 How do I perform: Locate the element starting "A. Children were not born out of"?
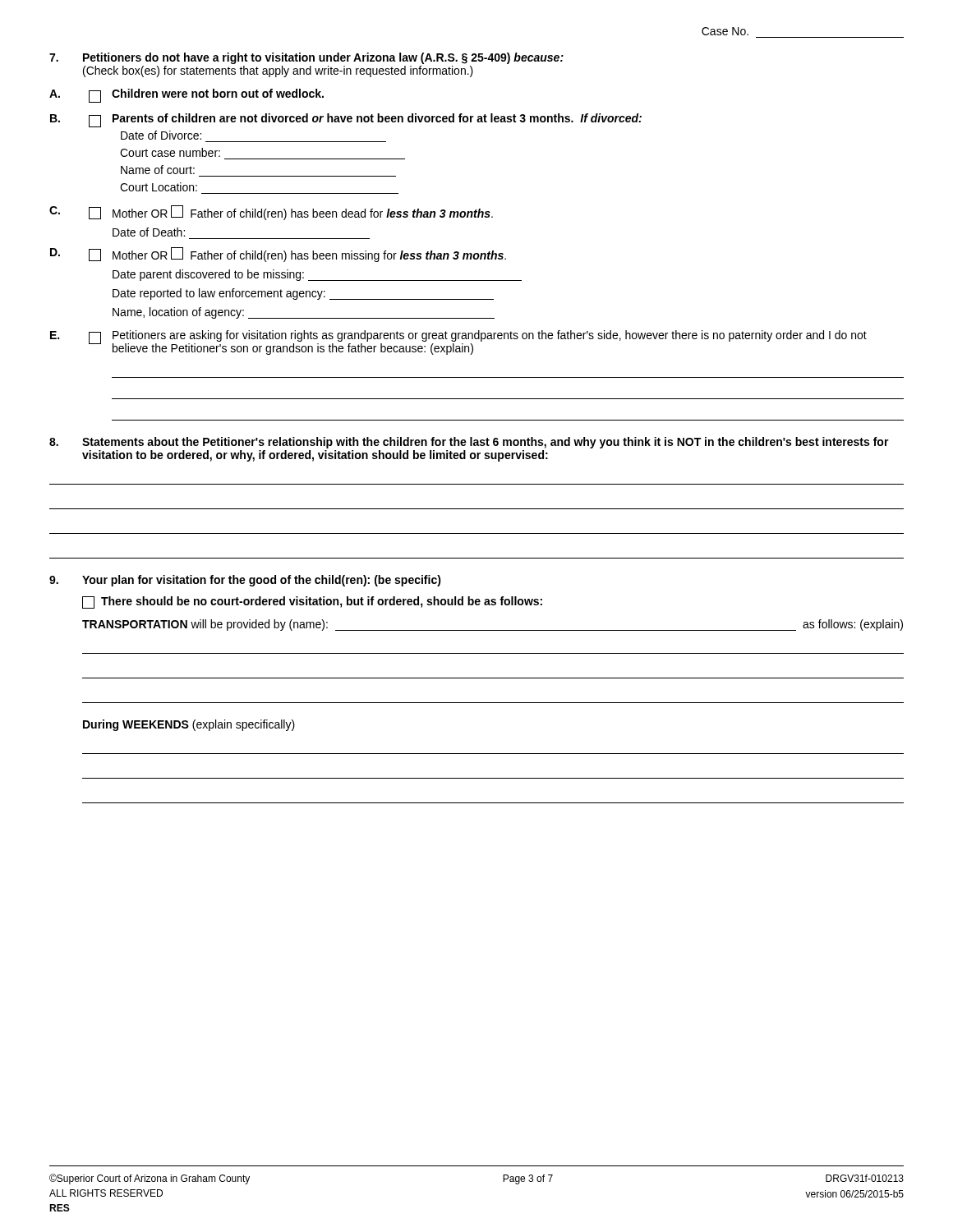click(186, 96)
